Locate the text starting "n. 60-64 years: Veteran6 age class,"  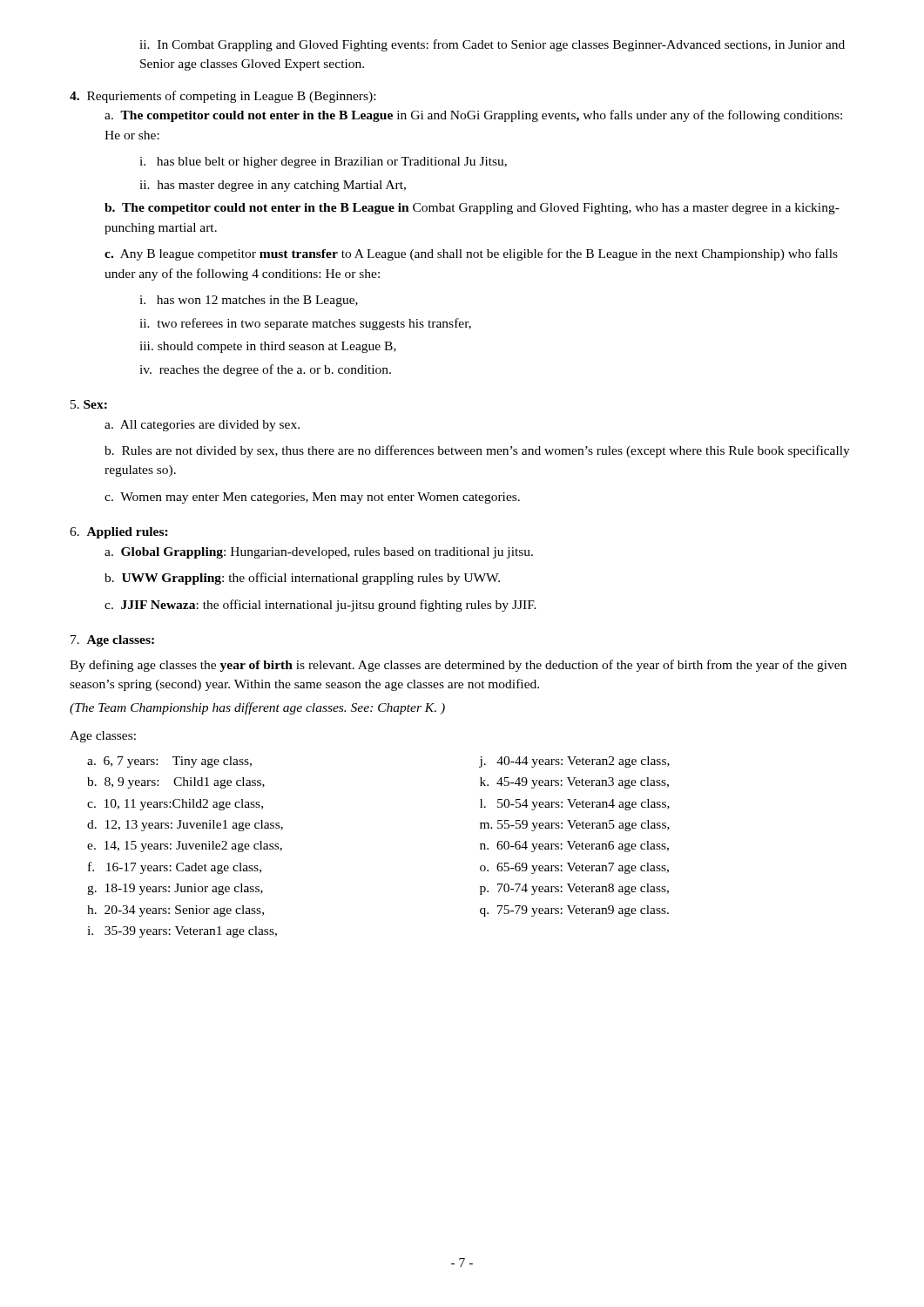[x=575, y=845]
